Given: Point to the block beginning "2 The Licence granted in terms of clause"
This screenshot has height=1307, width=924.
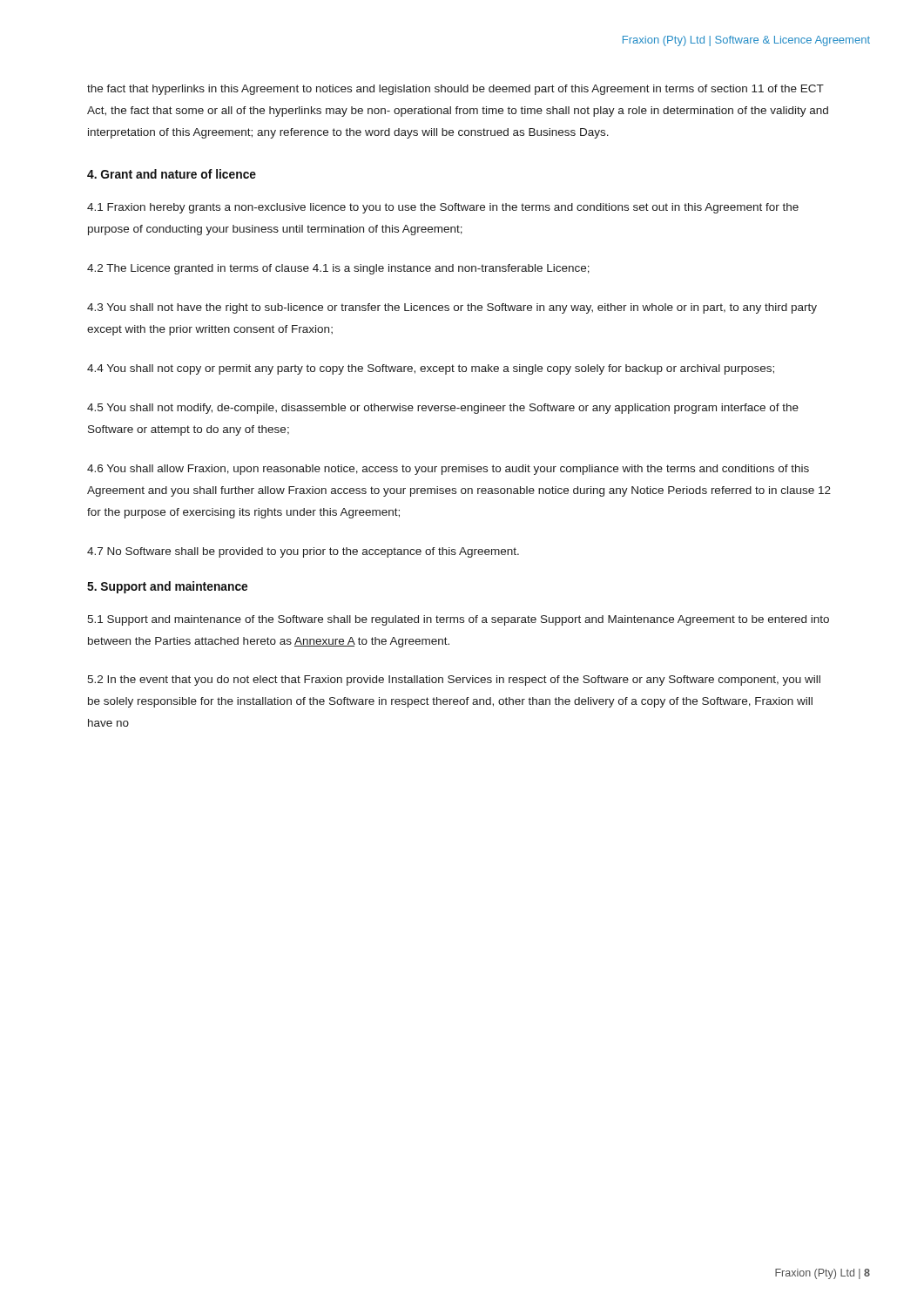Looking at the screenshot, I should click(x=339, y=268).
